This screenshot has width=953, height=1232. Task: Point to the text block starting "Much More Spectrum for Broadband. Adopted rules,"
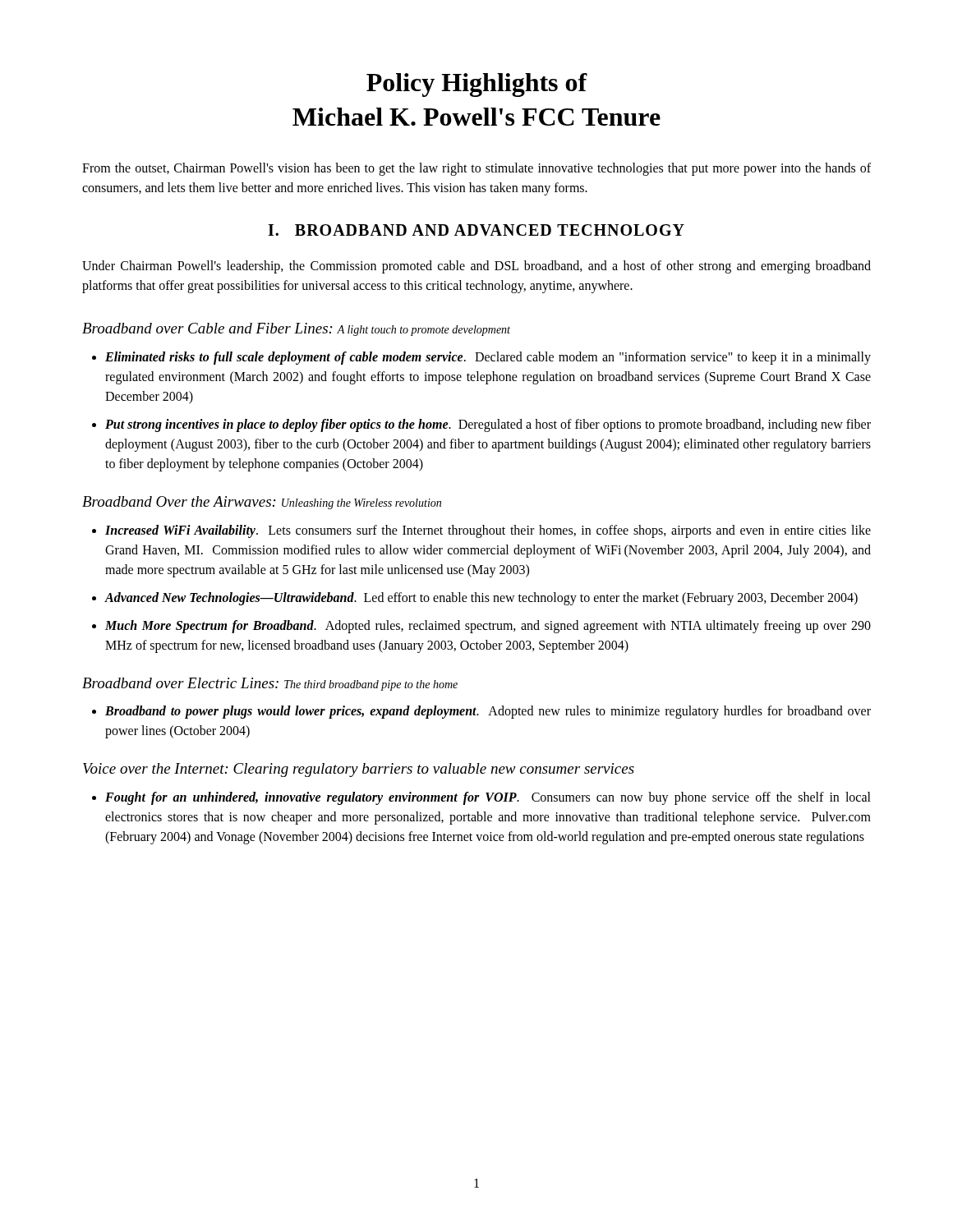point(488,635)
